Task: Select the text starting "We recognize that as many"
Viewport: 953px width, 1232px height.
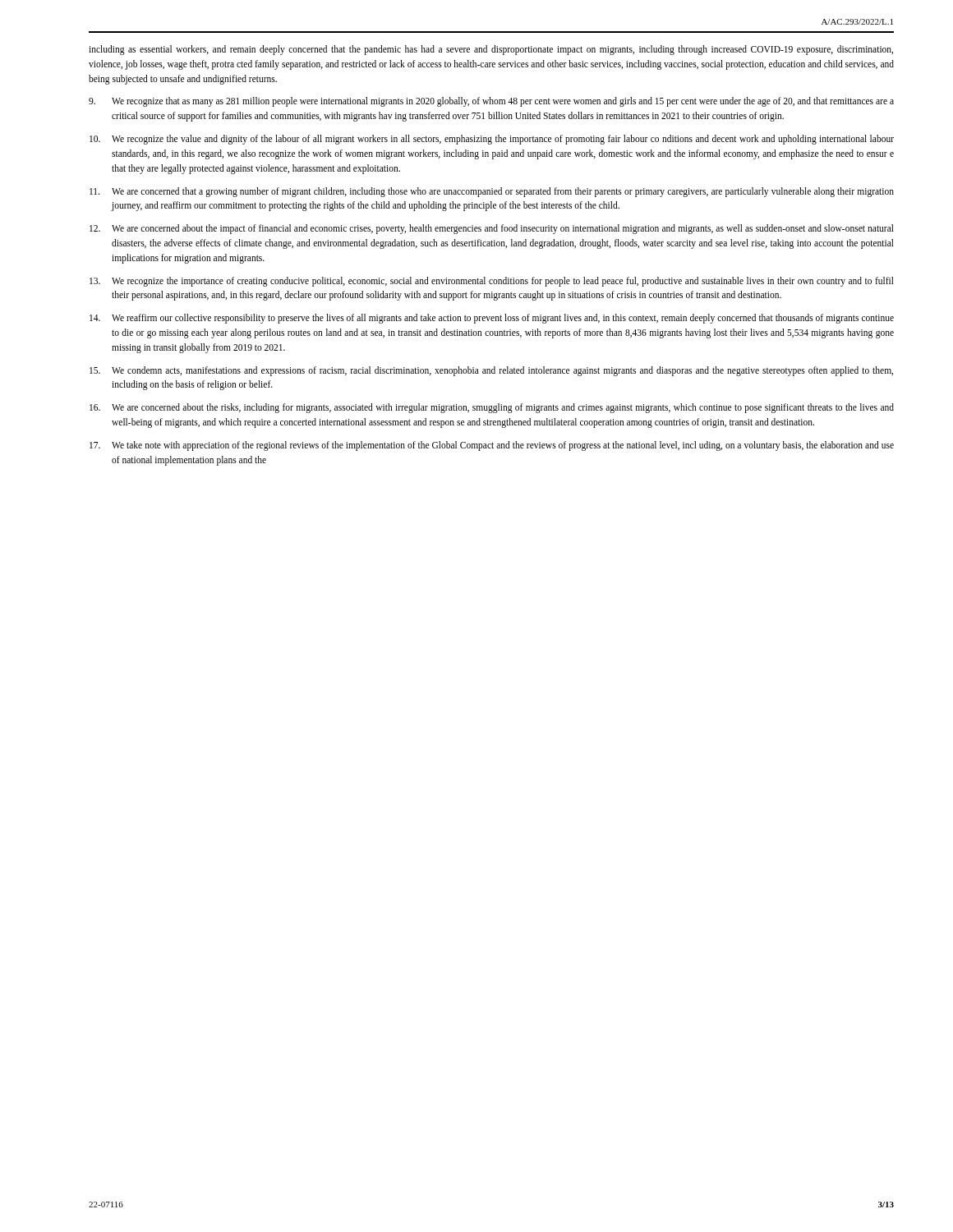Action: (x=491, y=108)
